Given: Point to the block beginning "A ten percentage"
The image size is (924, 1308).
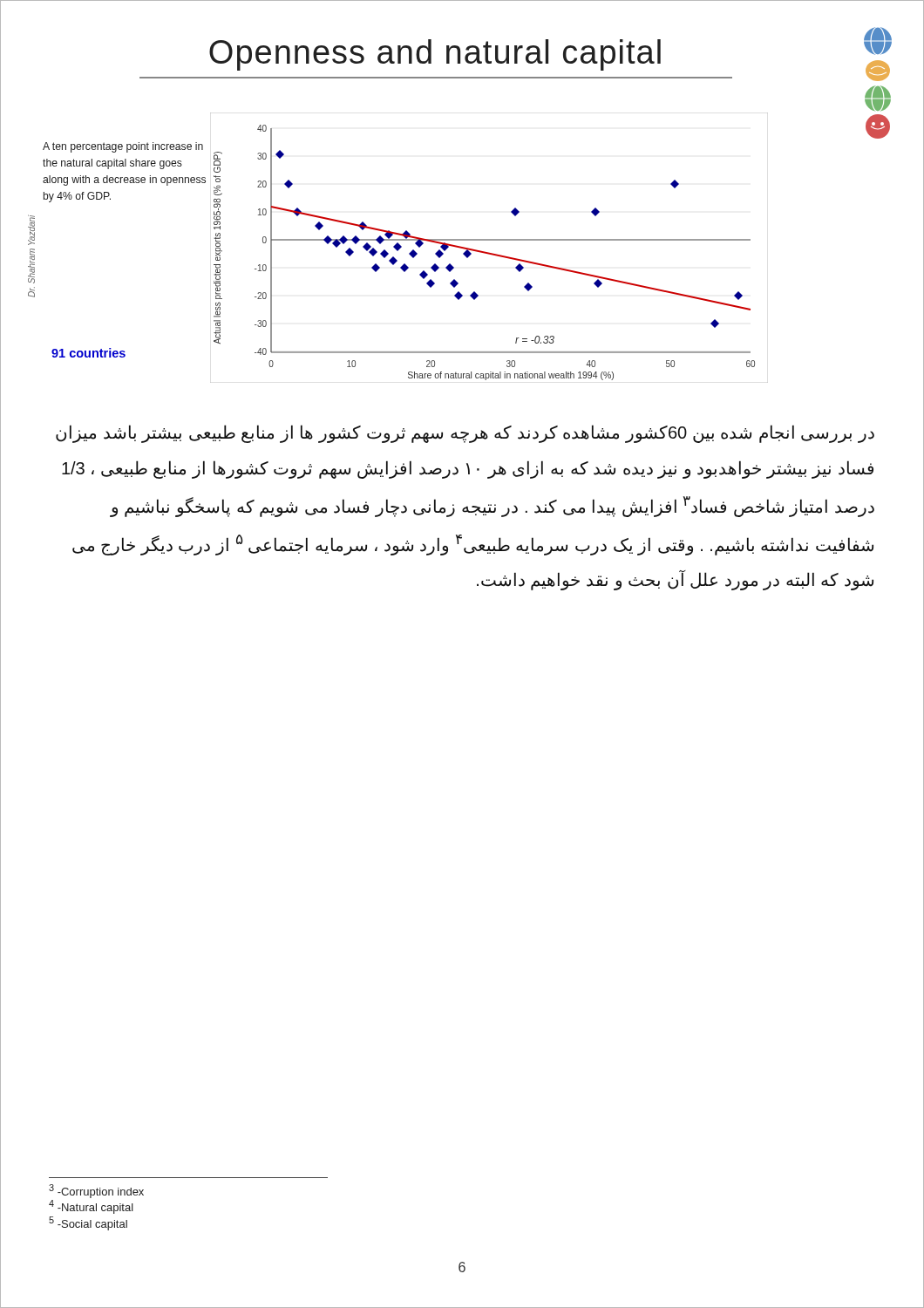Looking at the screenshot, I should click(x=125, y=171).
